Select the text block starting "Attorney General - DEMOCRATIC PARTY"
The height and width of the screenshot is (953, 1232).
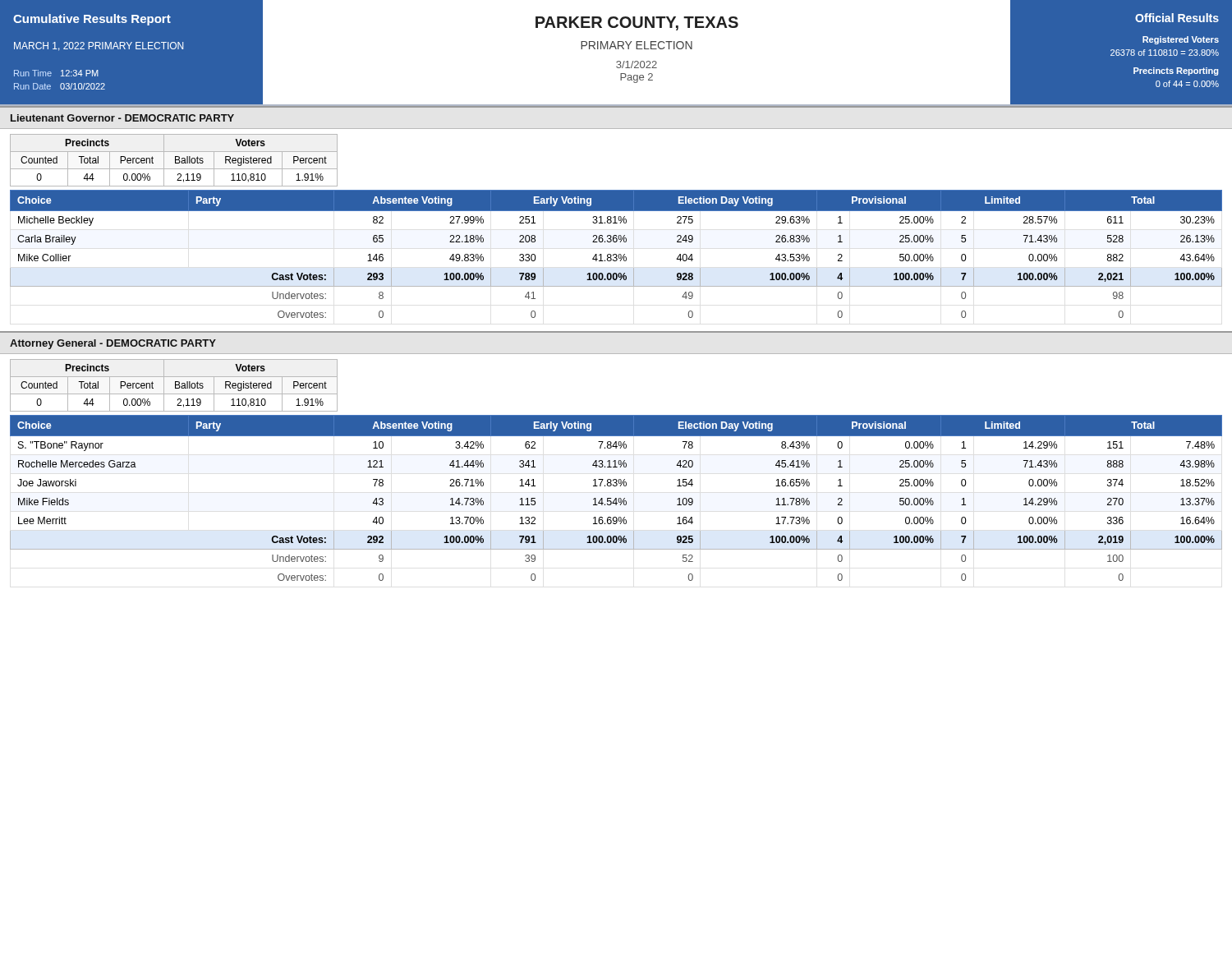click(113, 343)
